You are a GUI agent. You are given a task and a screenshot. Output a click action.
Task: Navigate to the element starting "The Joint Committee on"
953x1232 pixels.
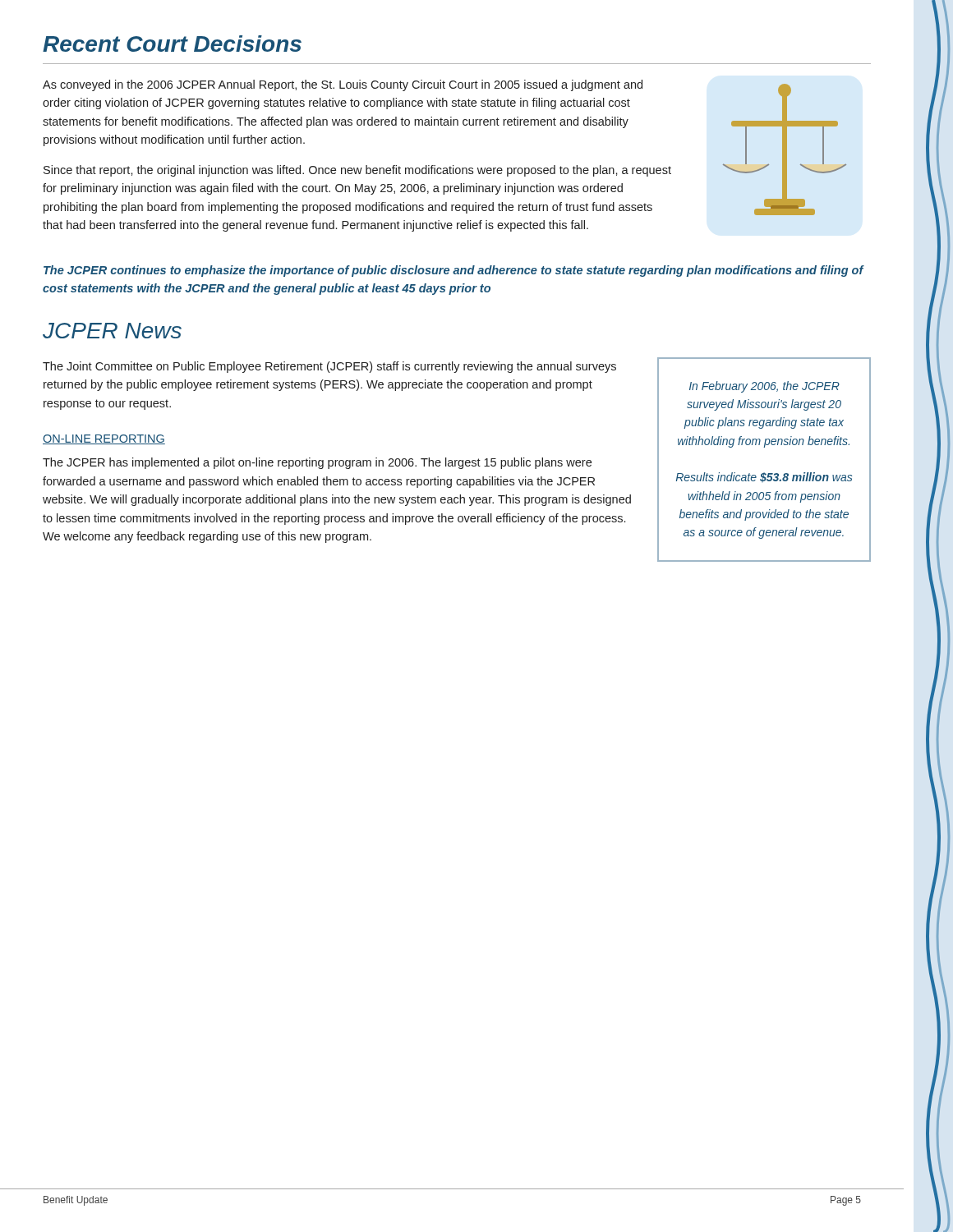click(x=330, y=385)
